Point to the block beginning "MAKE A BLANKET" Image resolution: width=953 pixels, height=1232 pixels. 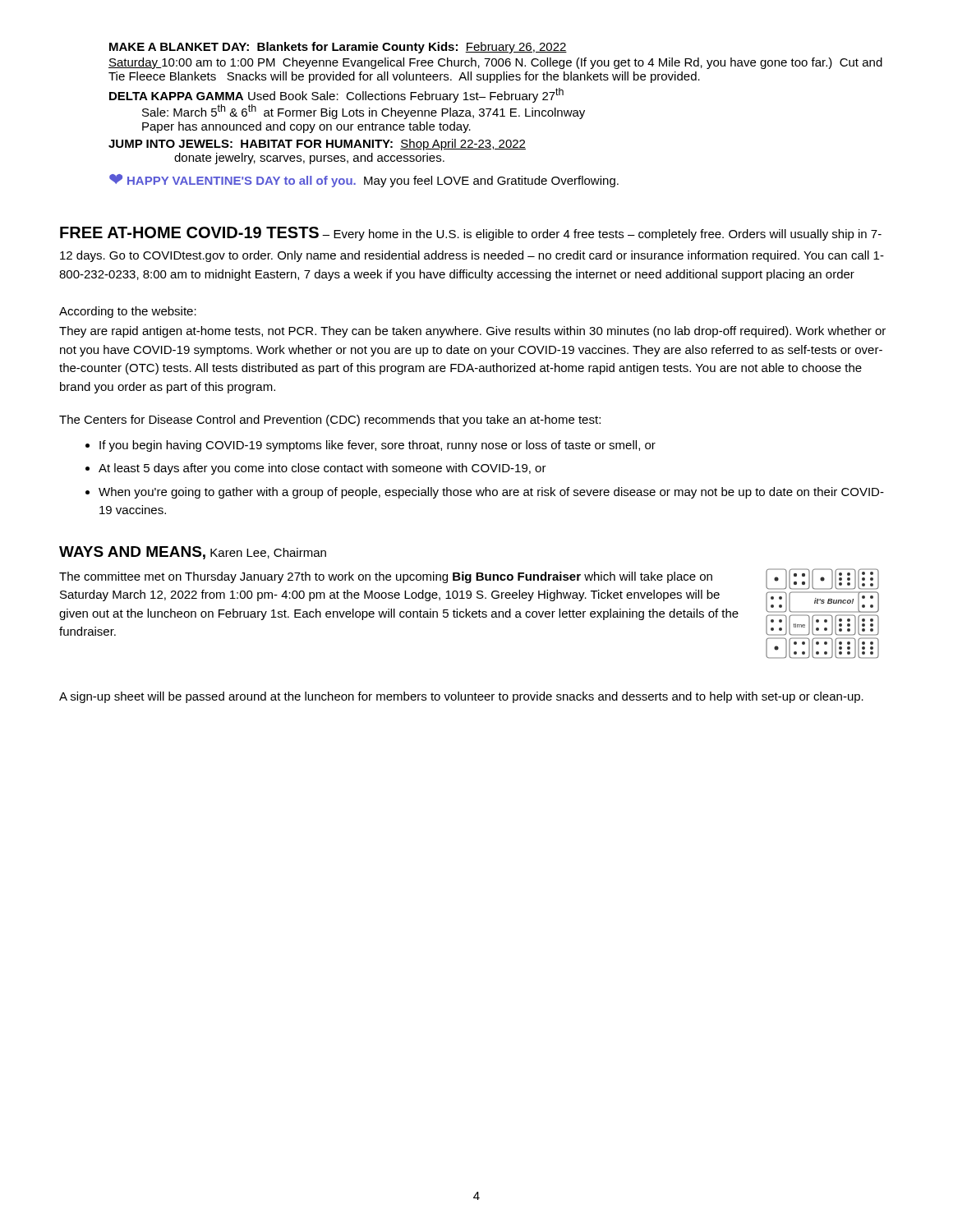[501, 115]
